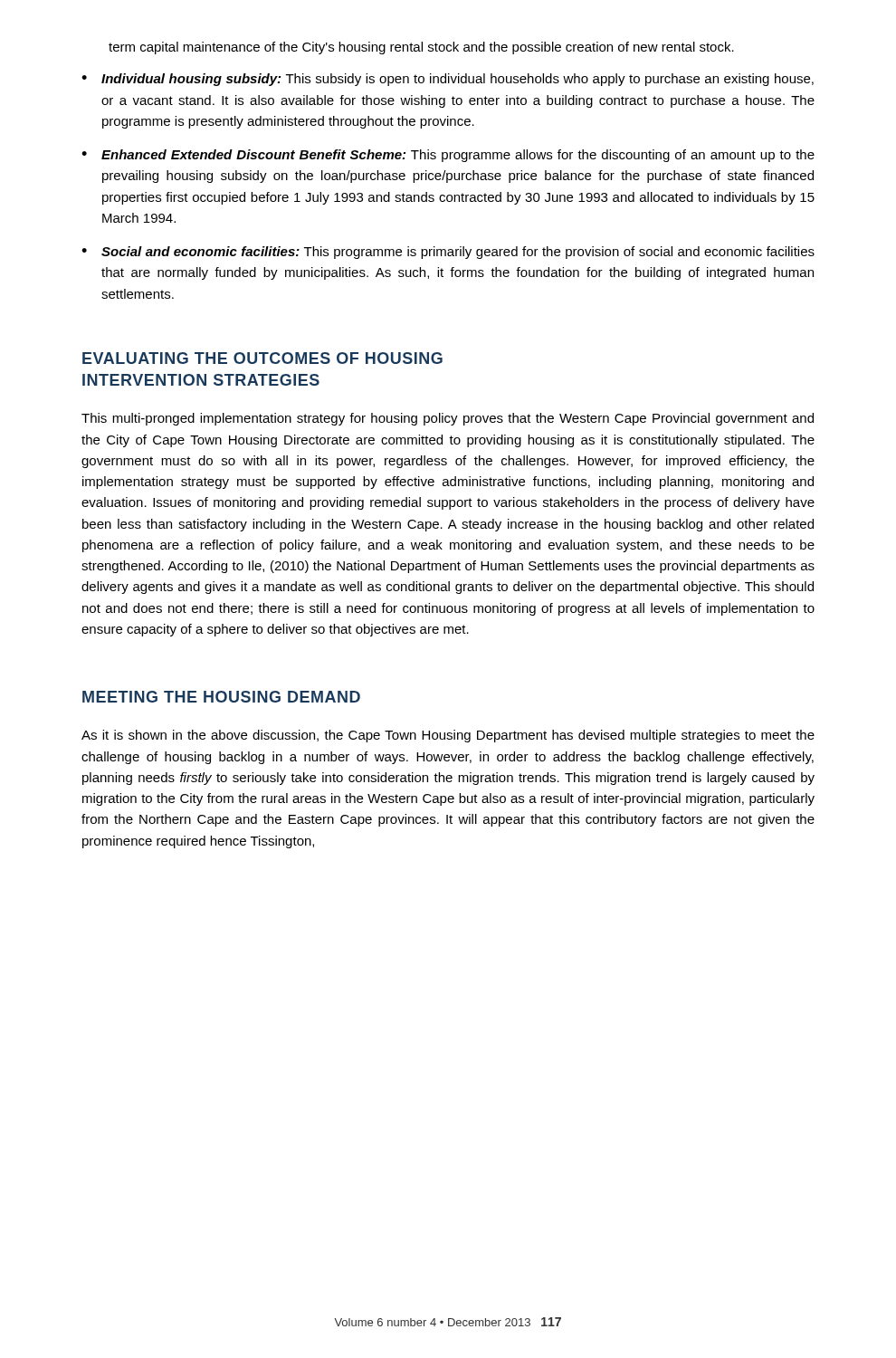896x1358 pixels.
Task: Locate the block of text that opens with "This multi-pronged implementation strategy for housing policy"
Action: (x=448, y=523)
